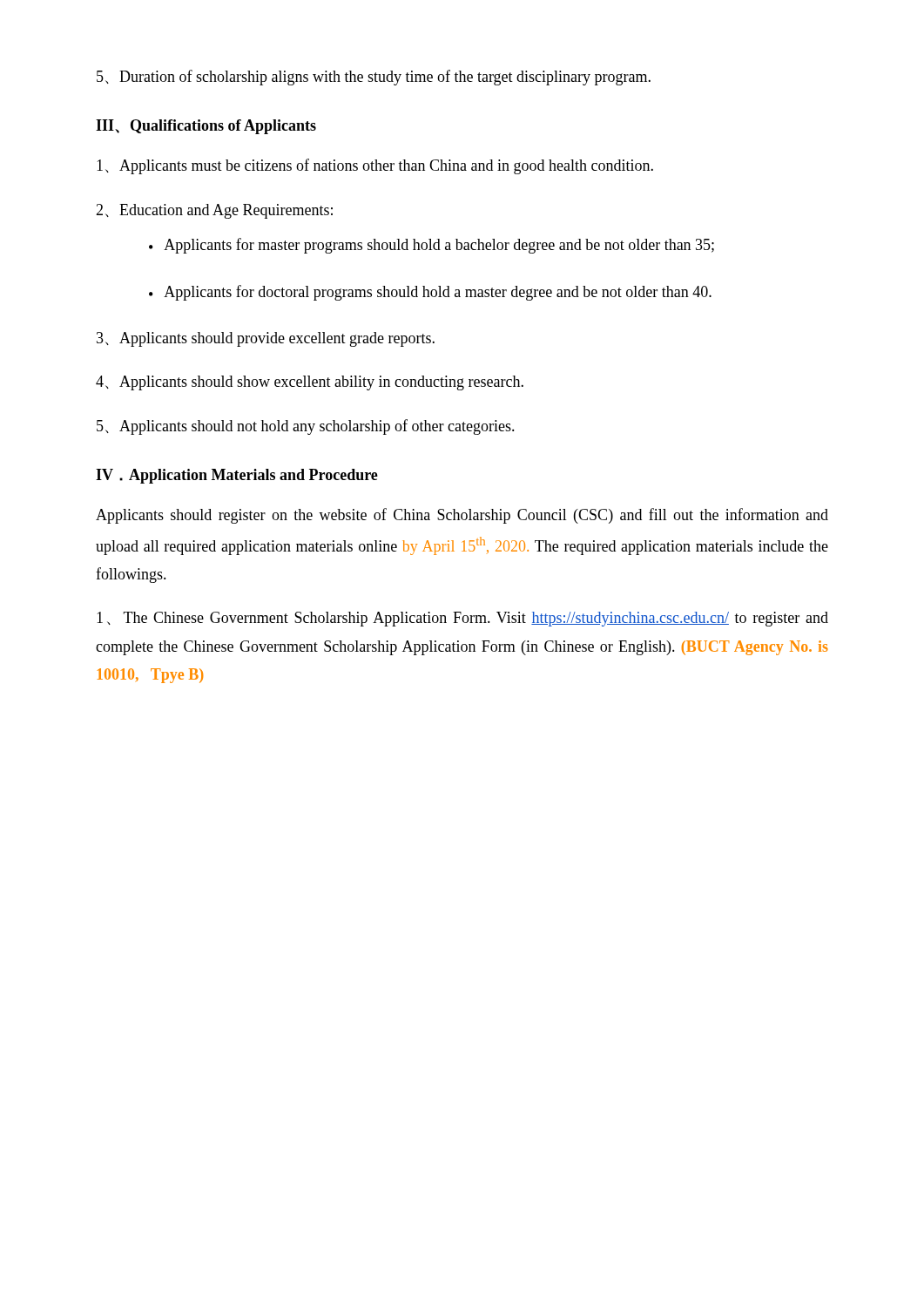
Task: Find "III、Qualifications of Applicants" on this page
Action: (206, 126)
